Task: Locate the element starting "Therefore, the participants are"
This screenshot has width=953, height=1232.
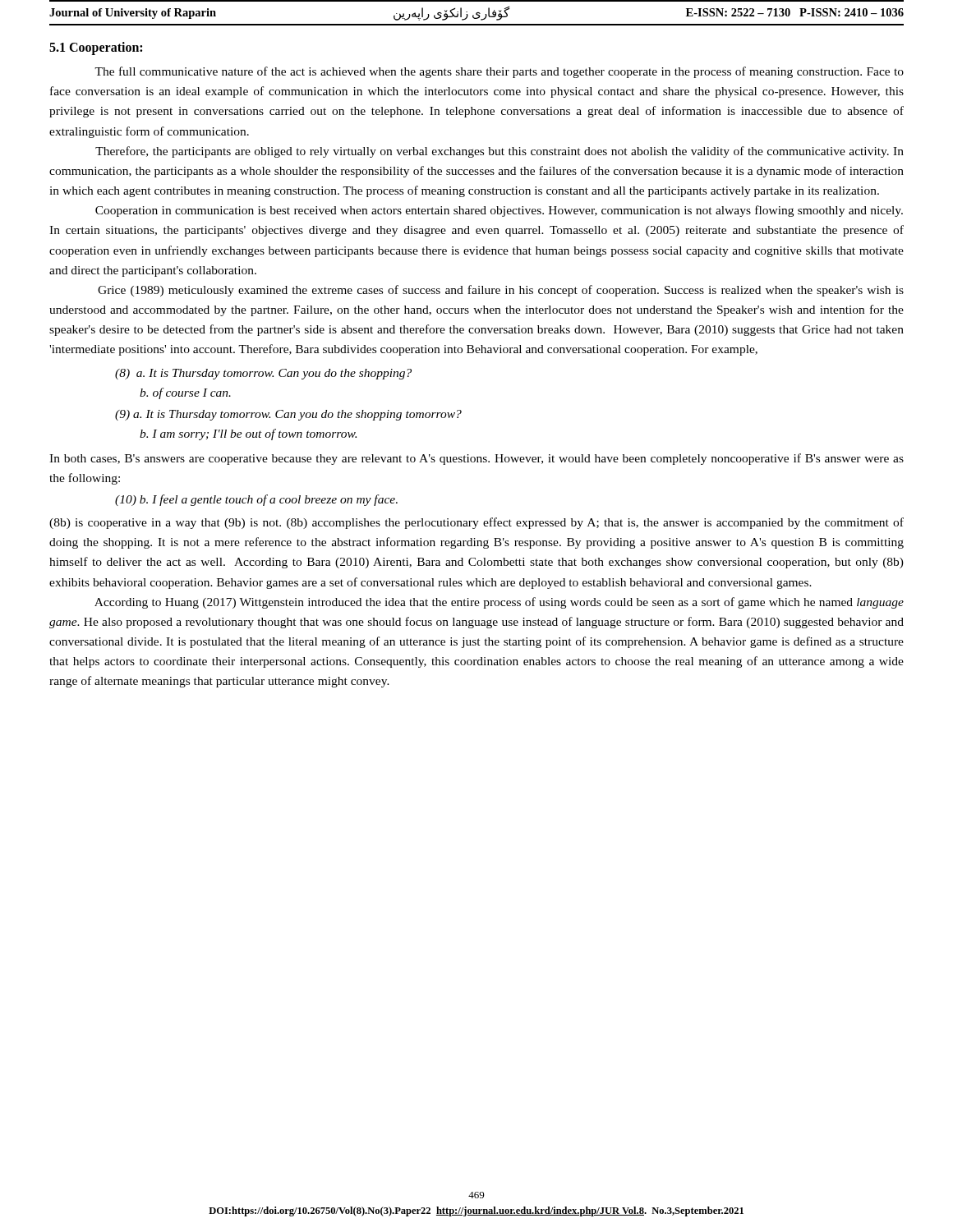Action: point(476,171)
